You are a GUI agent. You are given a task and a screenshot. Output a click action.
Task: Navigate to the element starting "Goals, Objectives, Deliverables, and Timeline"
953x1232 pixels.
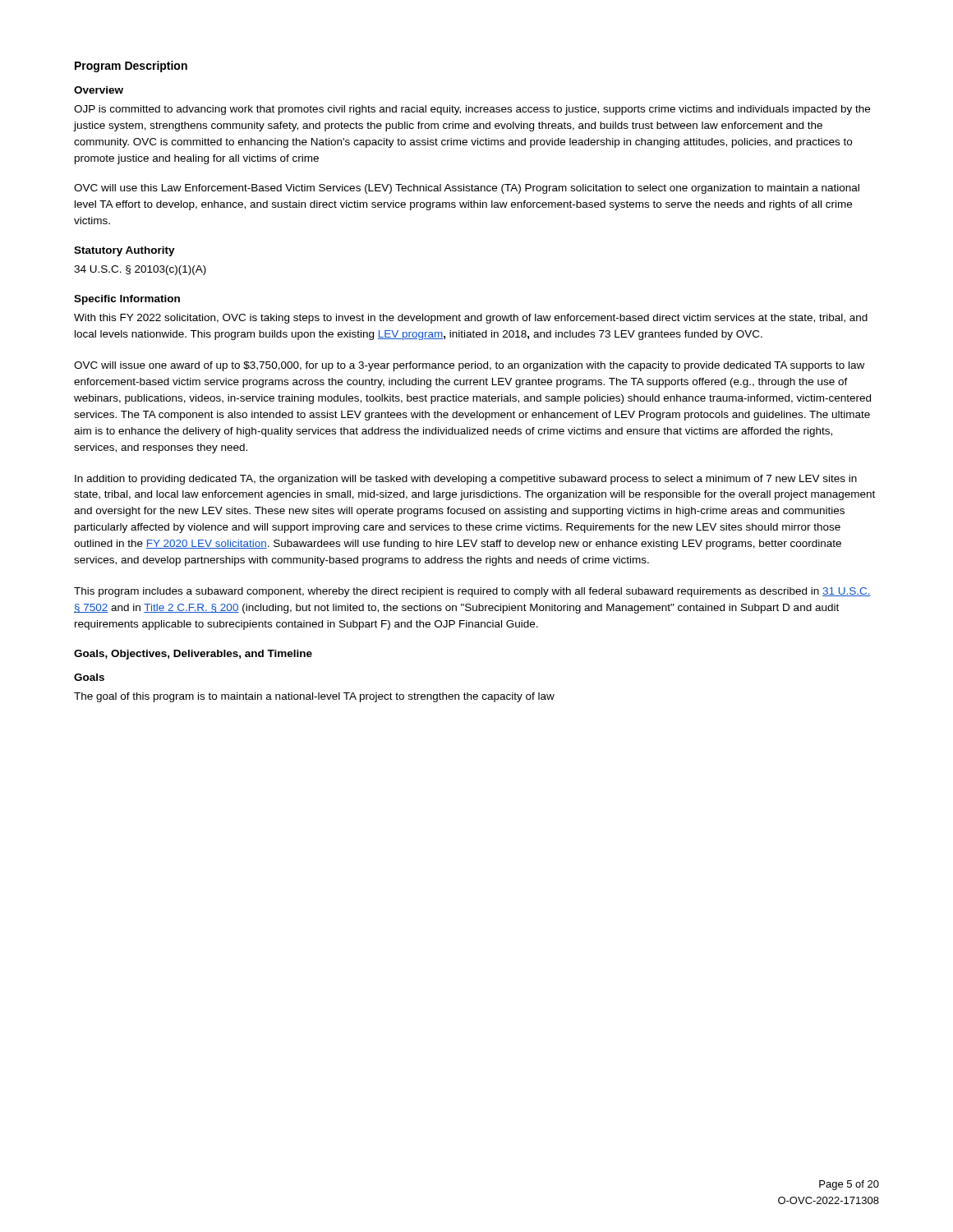[193, 654]
